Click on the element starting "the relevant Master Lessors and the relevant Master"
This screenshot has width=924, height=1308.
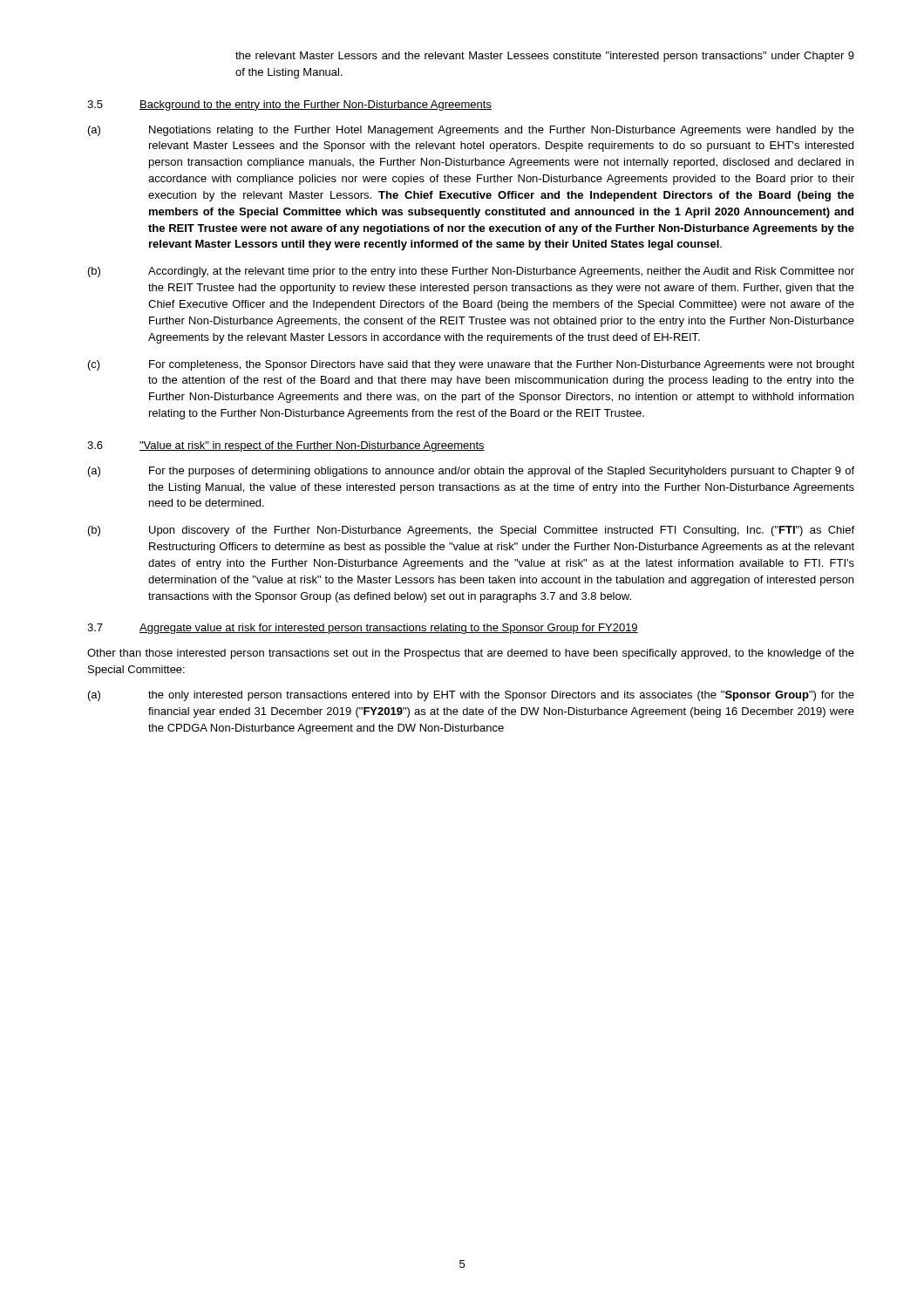[545, 64]
